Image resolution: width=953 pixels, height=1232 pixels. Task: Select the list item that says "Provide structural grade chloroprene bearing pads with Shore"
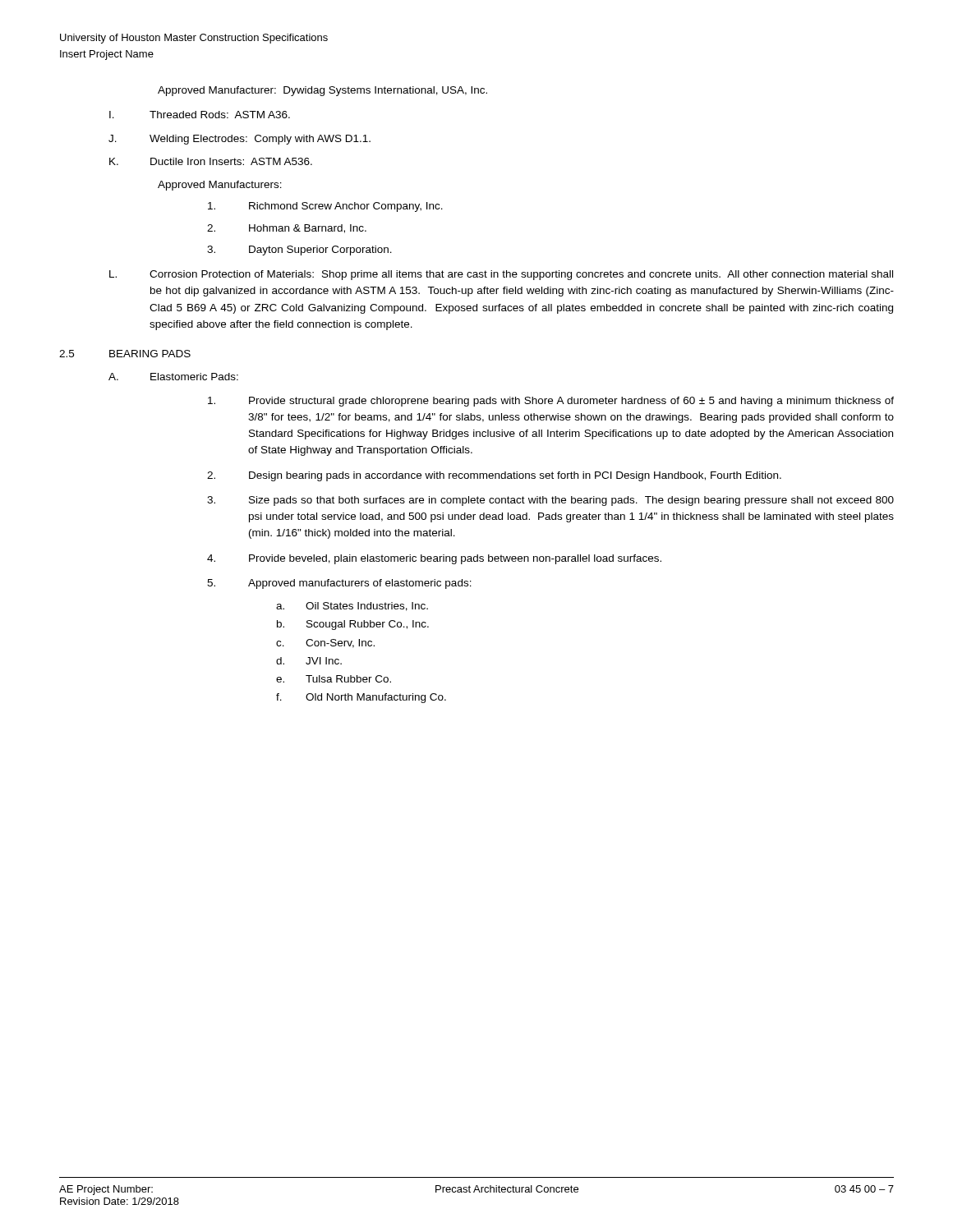[550, 425]
